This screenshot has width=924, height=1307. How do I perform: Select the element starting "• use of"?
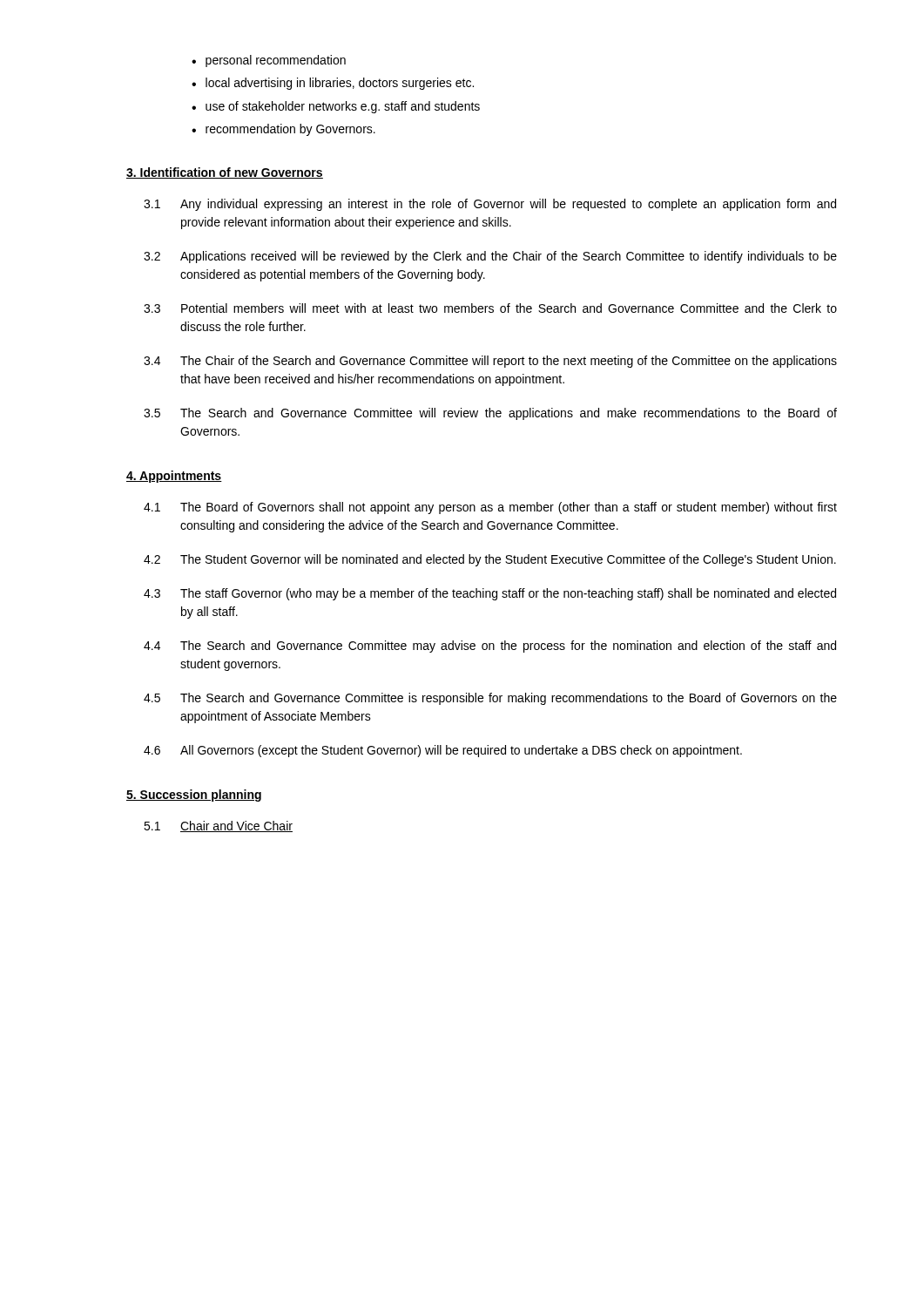click(x=336, y=108)
